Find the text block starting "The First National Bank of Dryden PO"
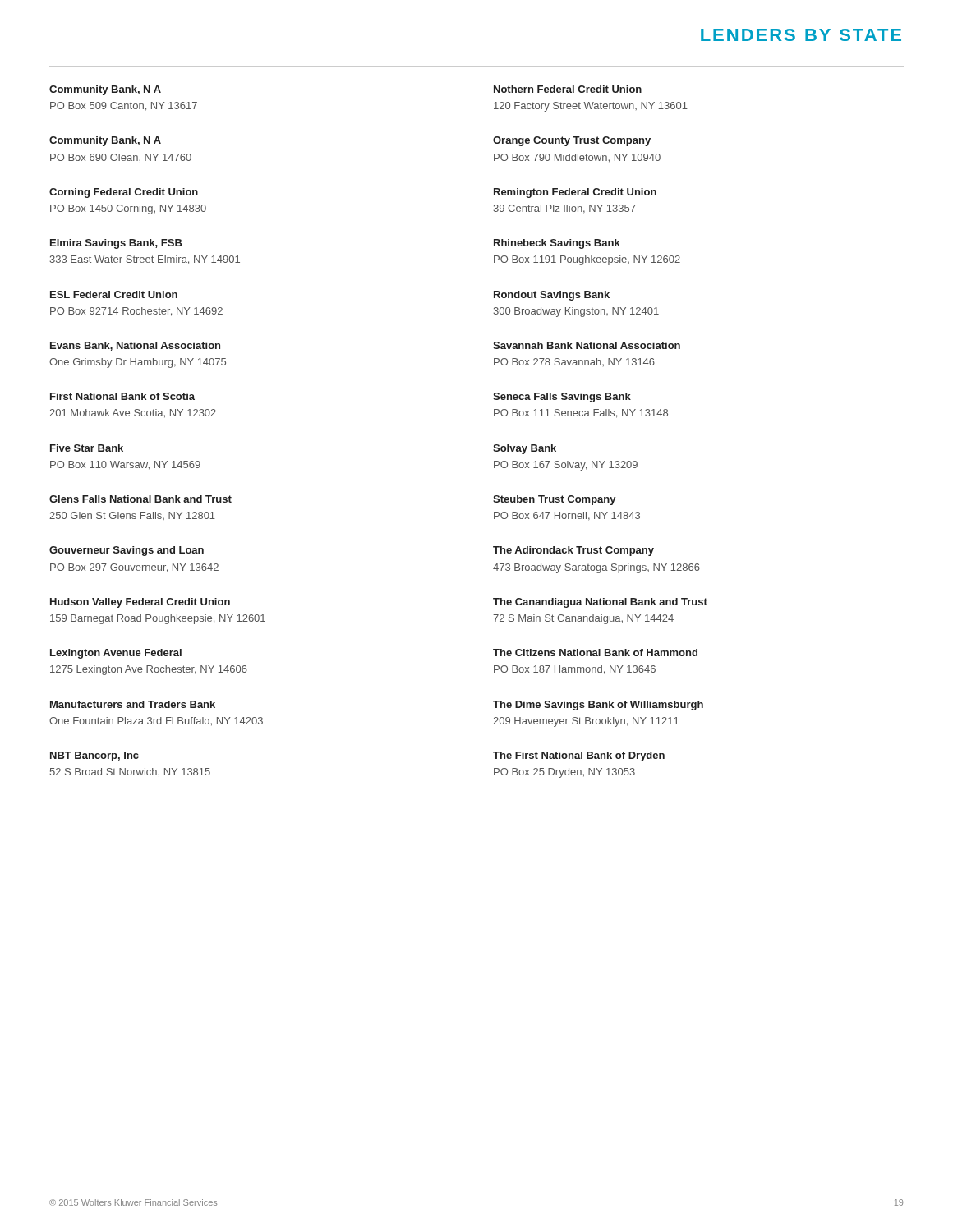 (579, 756)
